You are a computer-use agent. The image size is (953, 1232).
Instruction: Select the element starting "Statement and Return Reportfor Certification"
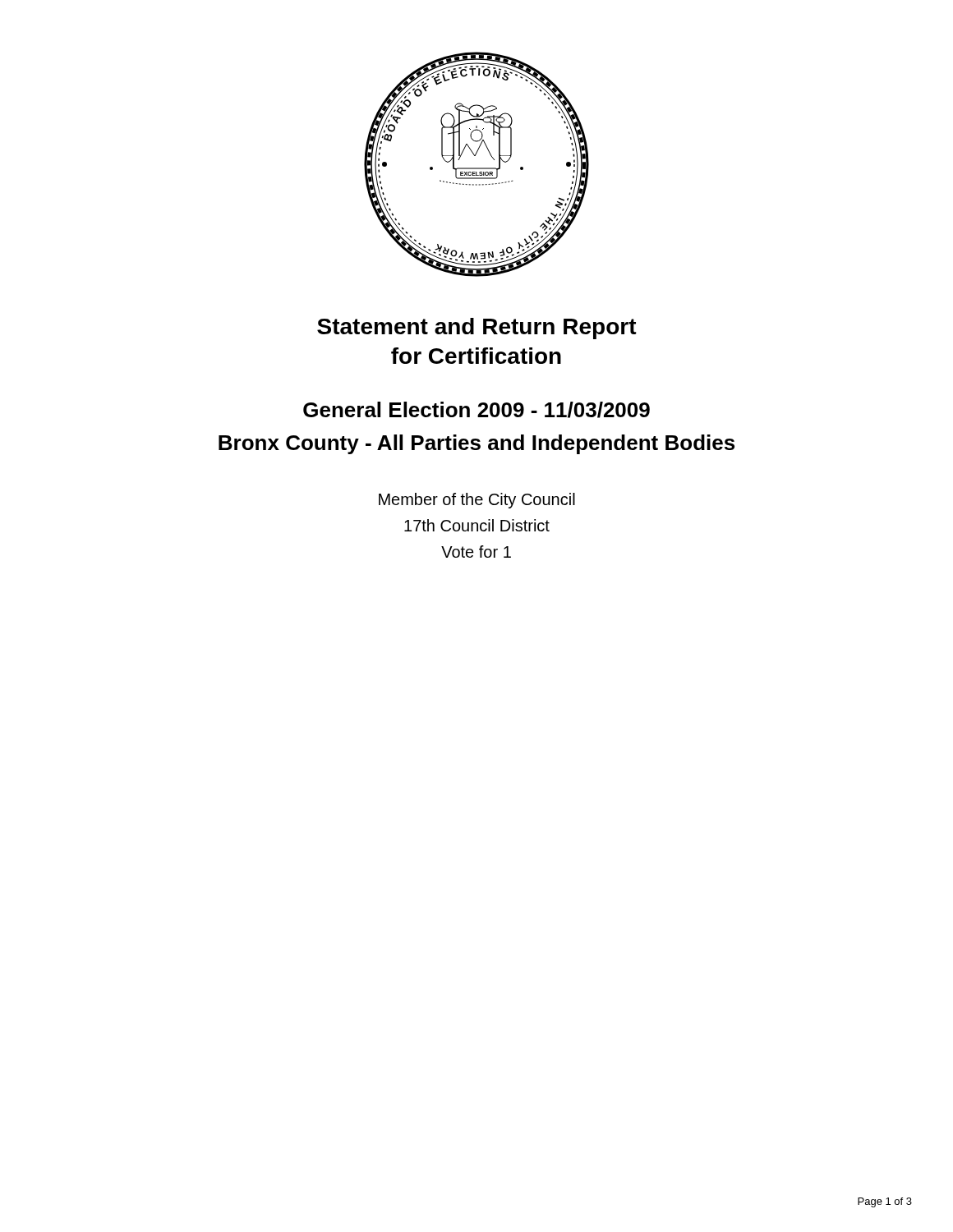(x=476, y=342)
